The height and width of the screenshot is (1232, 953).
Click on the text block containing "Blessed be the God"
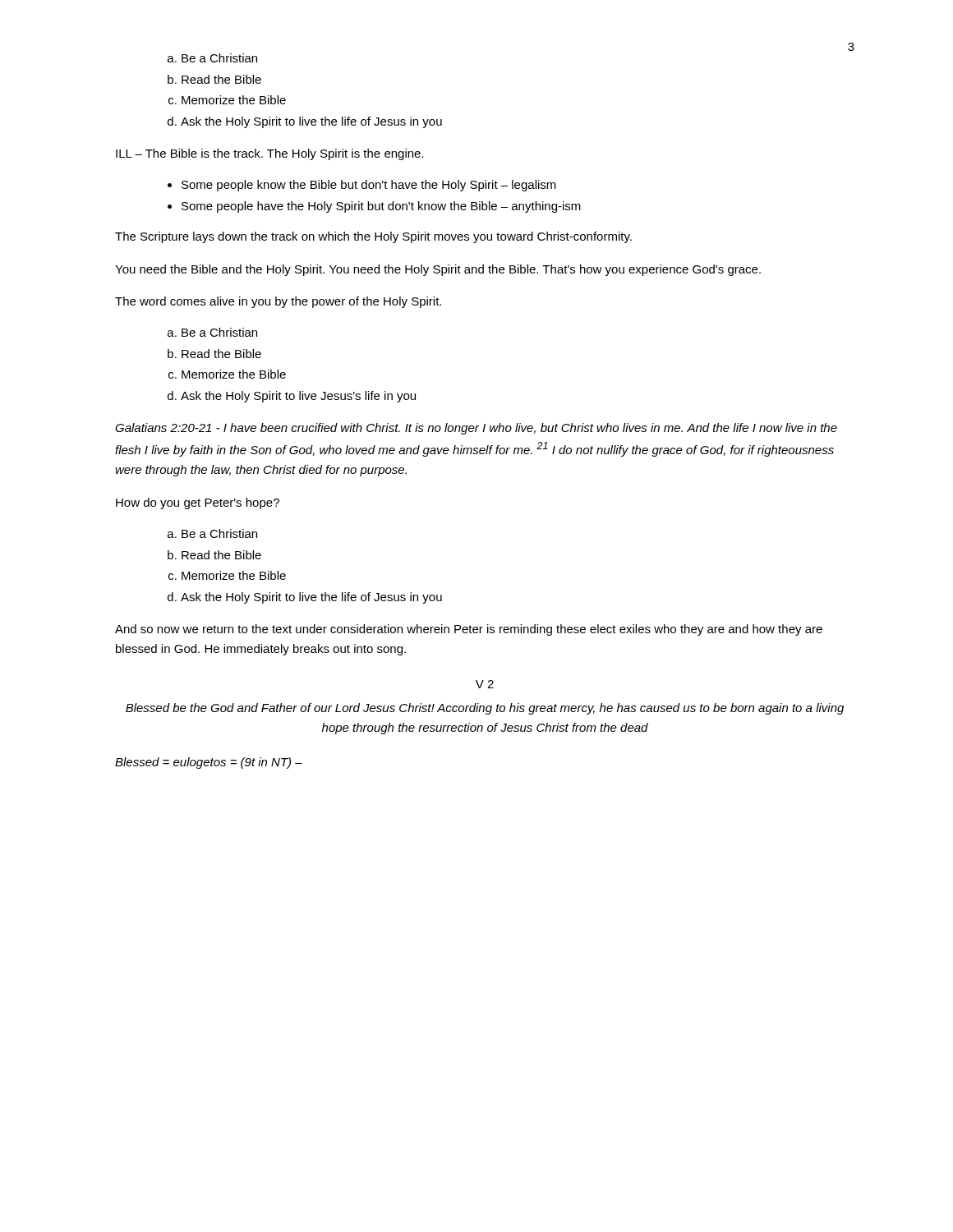point(485,717)
